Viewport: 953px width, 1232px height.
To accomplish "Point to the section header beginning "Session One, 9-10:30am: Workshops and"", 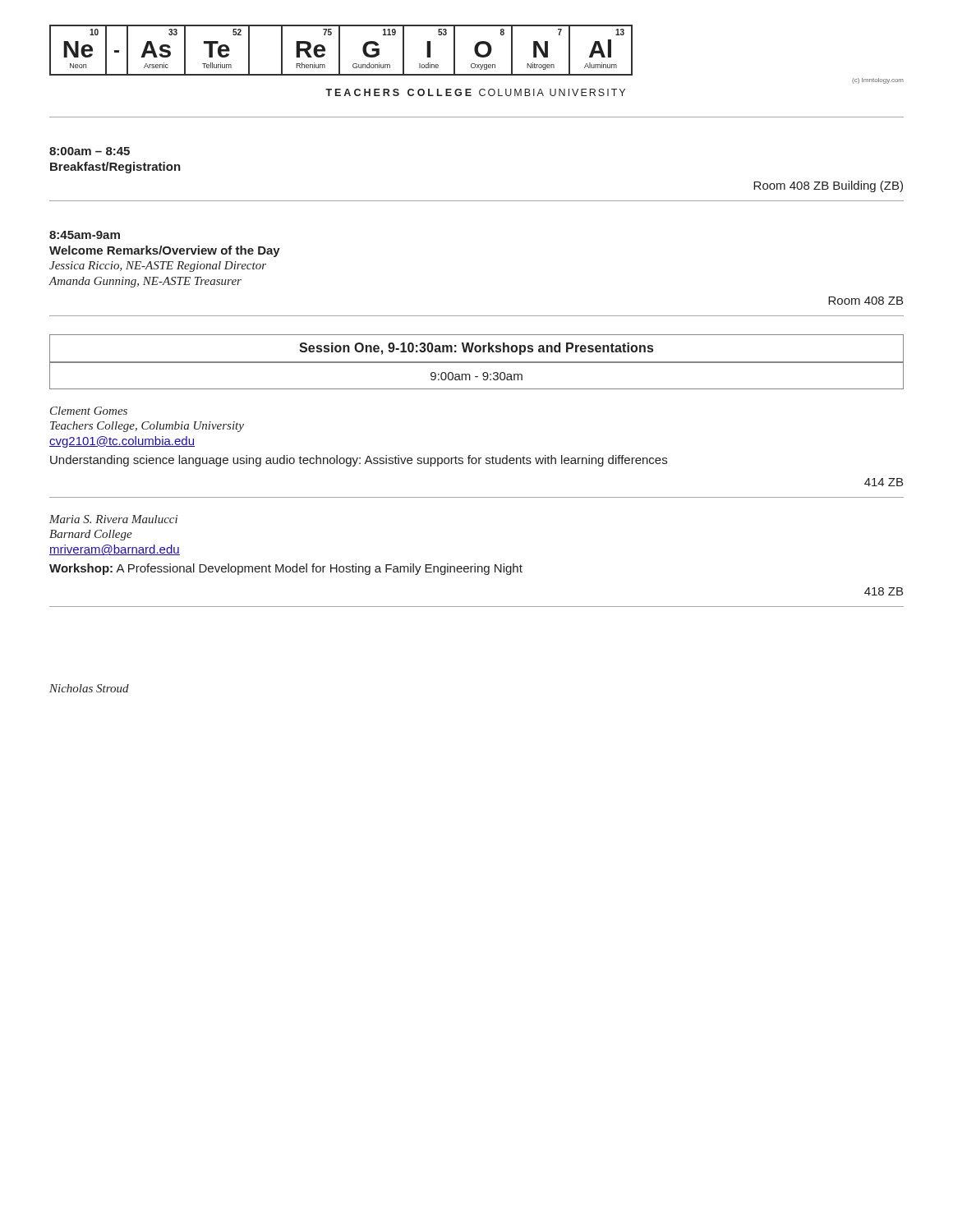I will coord(476,348).
